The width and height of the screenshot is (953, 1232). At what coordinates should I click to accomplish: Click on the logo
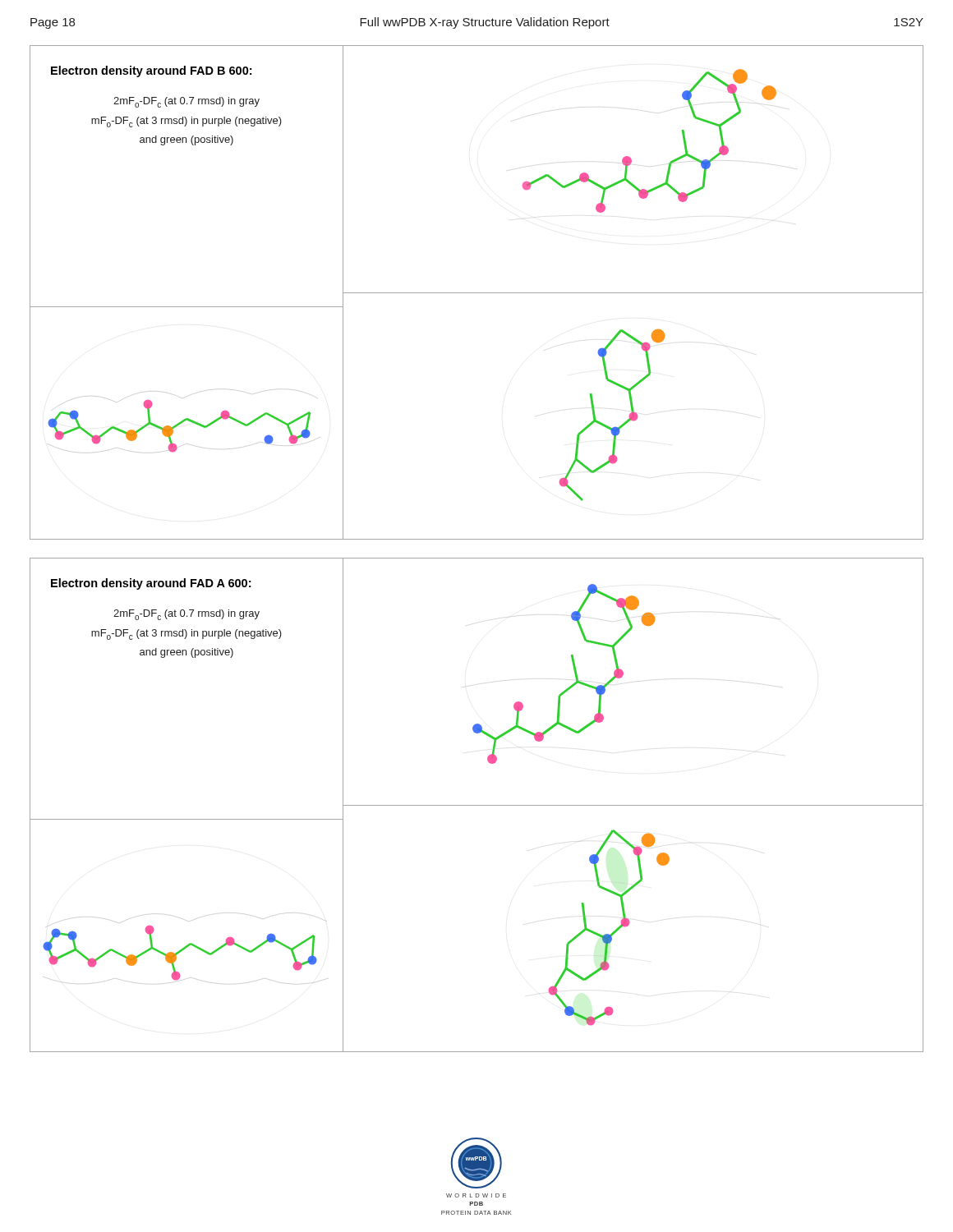pos(476,1177)
